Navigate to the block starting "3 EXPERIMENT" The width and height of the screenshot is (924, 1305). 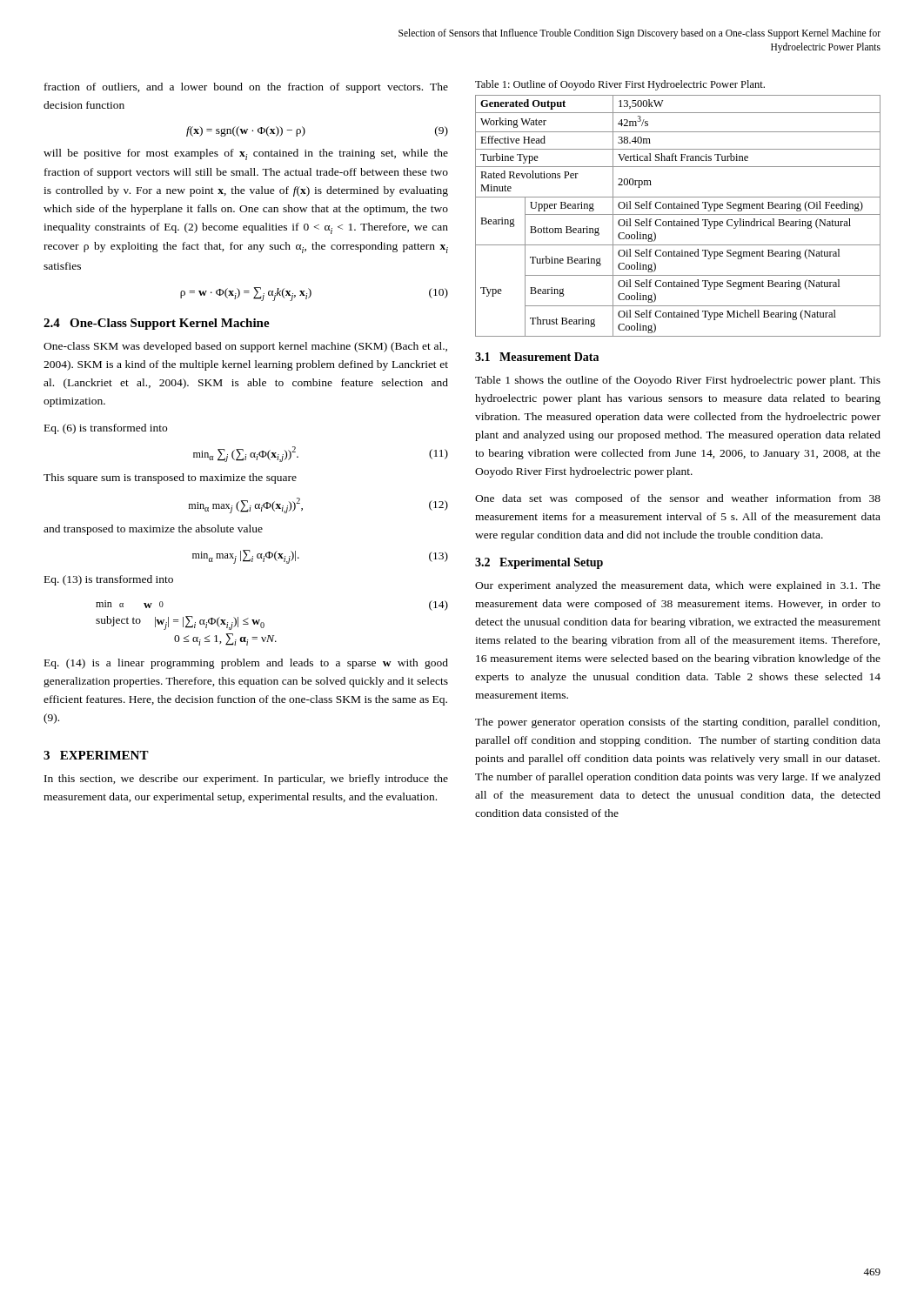(96, 755)
